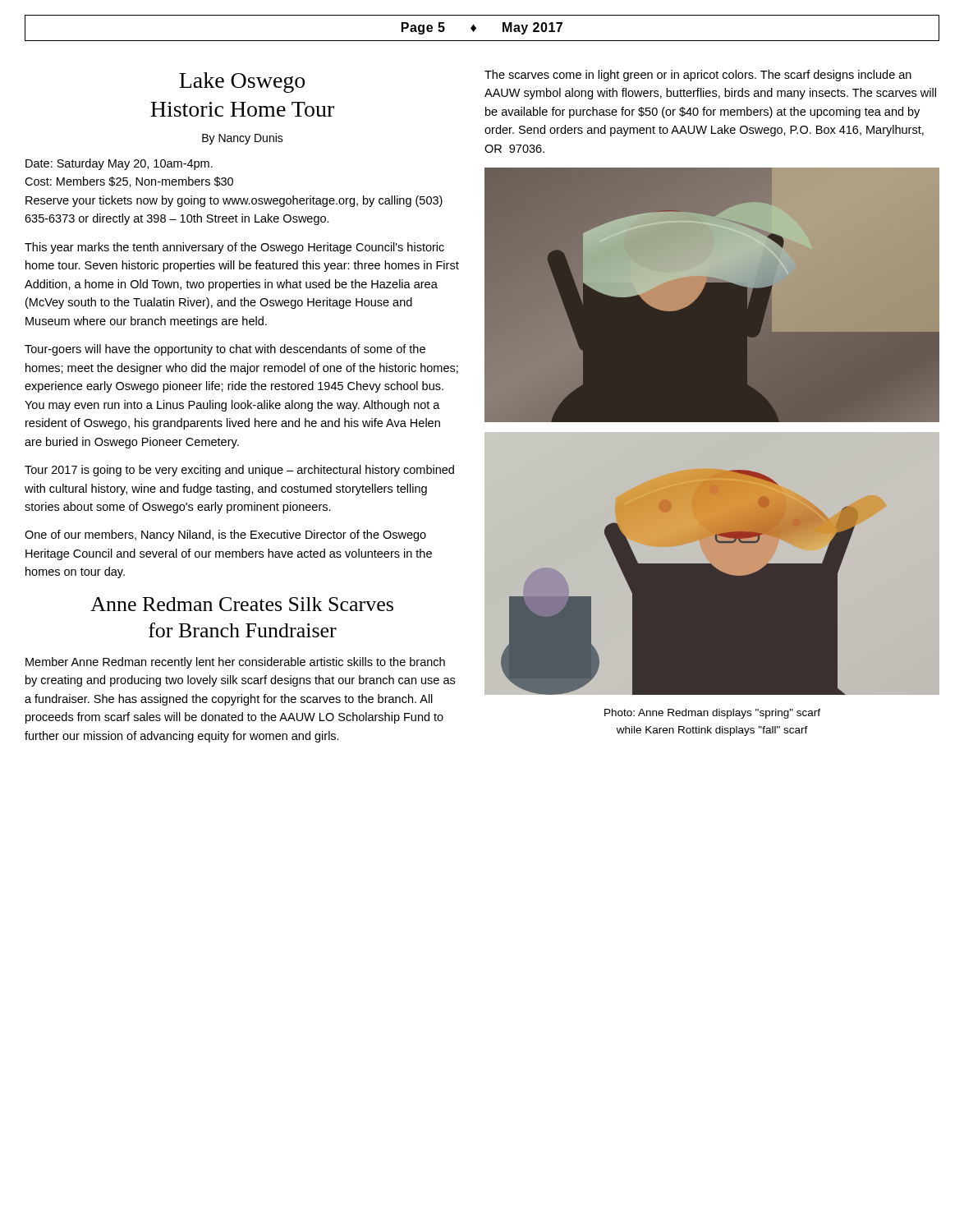
Task: Select the block starting "Tour 2017 is going to be"
Action: pos(242,488)
